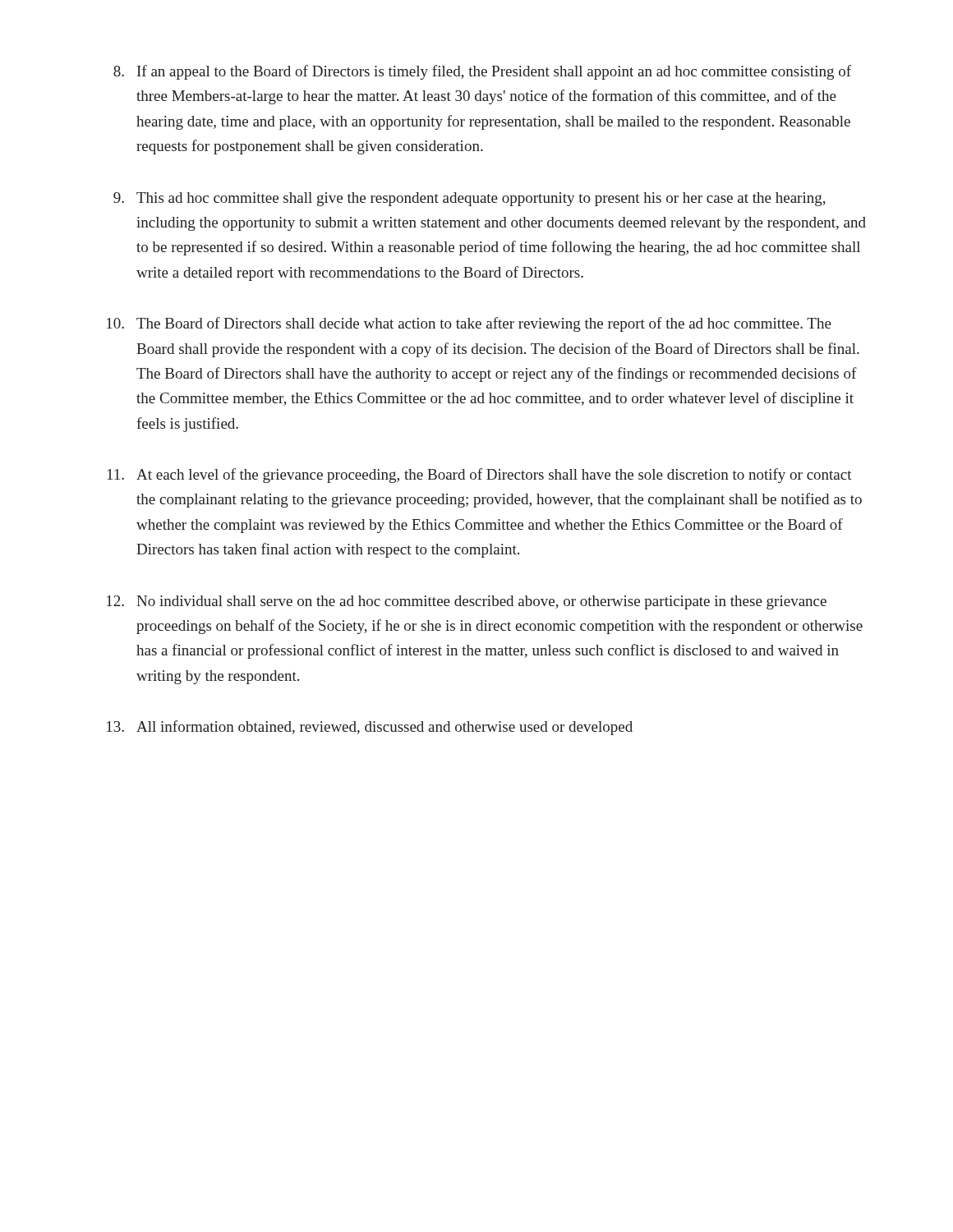Viewport: 953px width, 1232px height.
Task: Find the block on this page that starts "12. No individual shall serve on the"
Action: point(476,639)
